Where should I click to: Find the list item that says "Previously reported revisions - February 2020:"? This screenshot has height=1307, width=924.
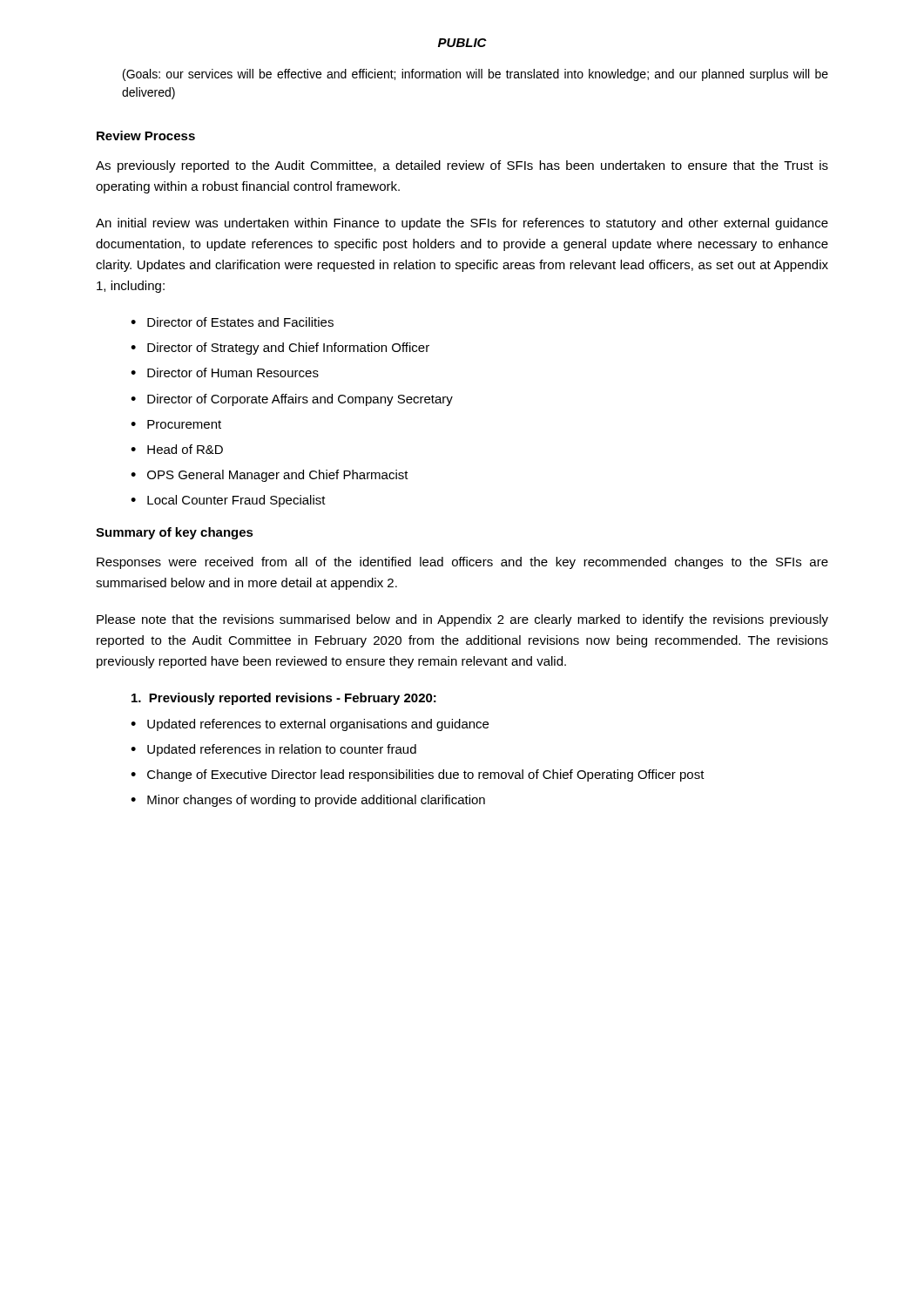point(284,698)
